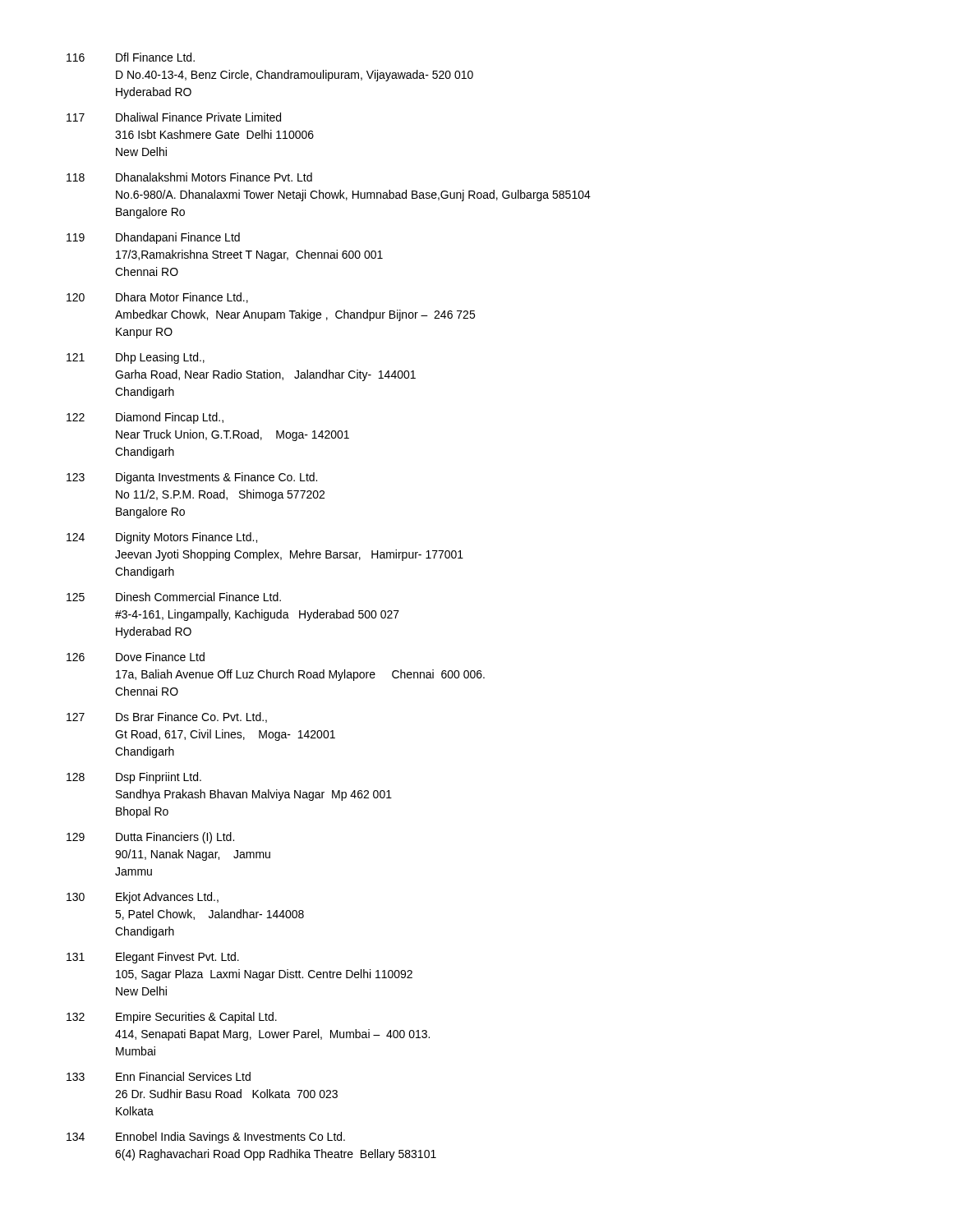Viewport: 953px width, 1232px height.
Task: Click on the list item that reads "125 Dinesh Commercial Finance Ltd."
Action: (174, 597)
